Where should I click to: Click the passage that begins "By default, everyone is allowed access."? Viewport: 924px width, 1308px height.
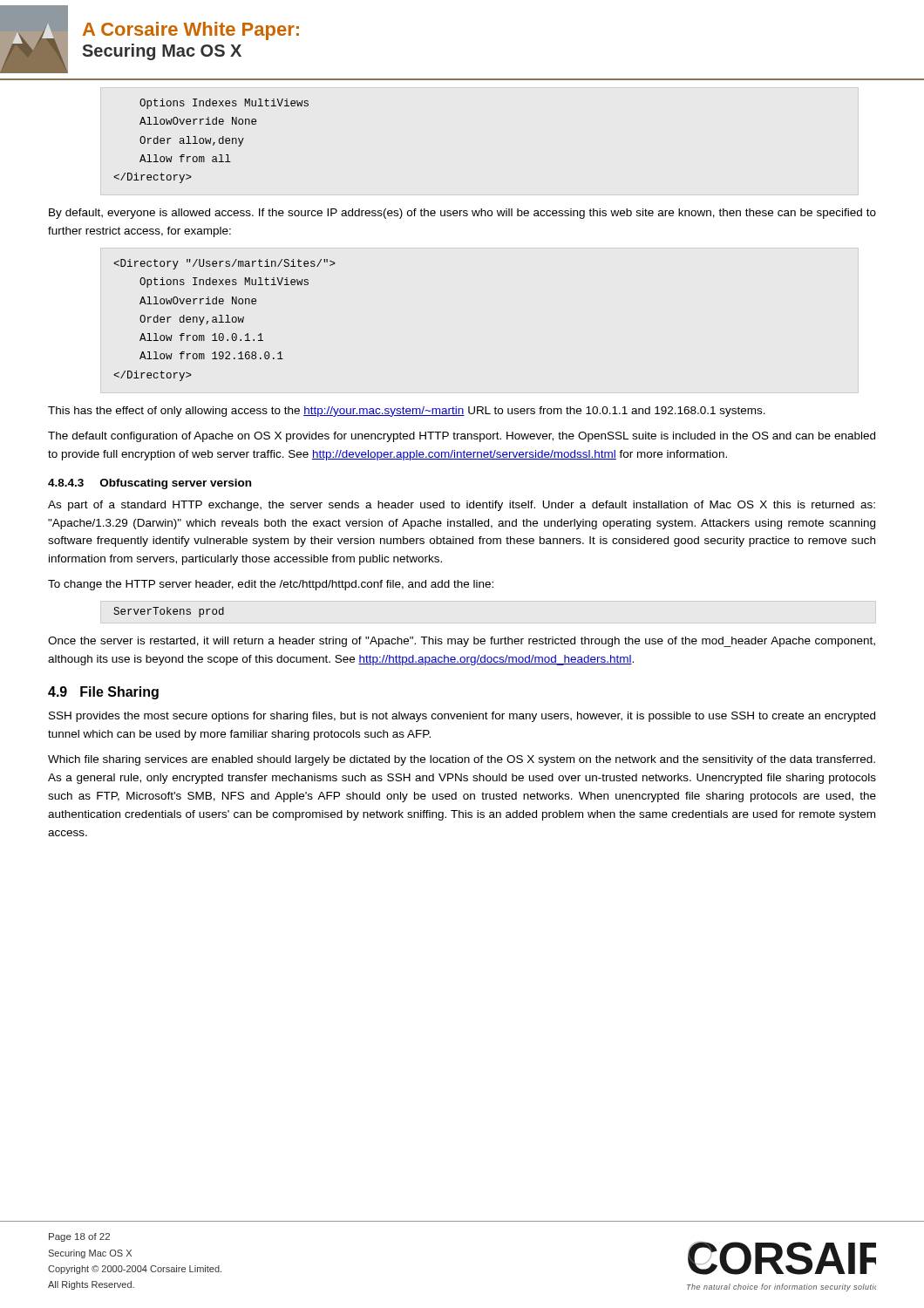[462, 222]
